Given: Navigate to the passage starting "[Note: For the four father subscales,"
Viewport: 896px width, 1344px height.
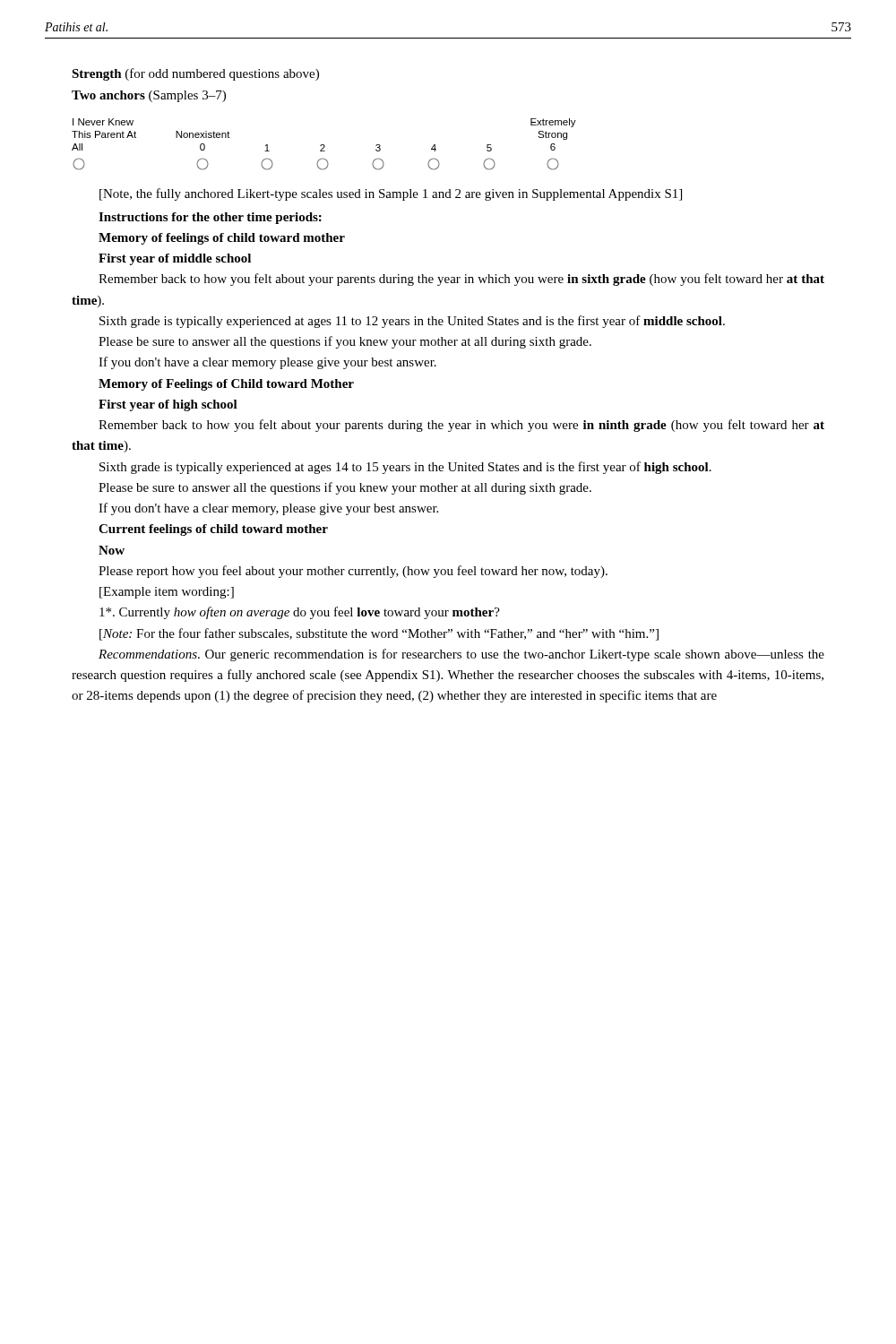Looking at the screenshot, I should pyautogui.click(x=379, y=633).
